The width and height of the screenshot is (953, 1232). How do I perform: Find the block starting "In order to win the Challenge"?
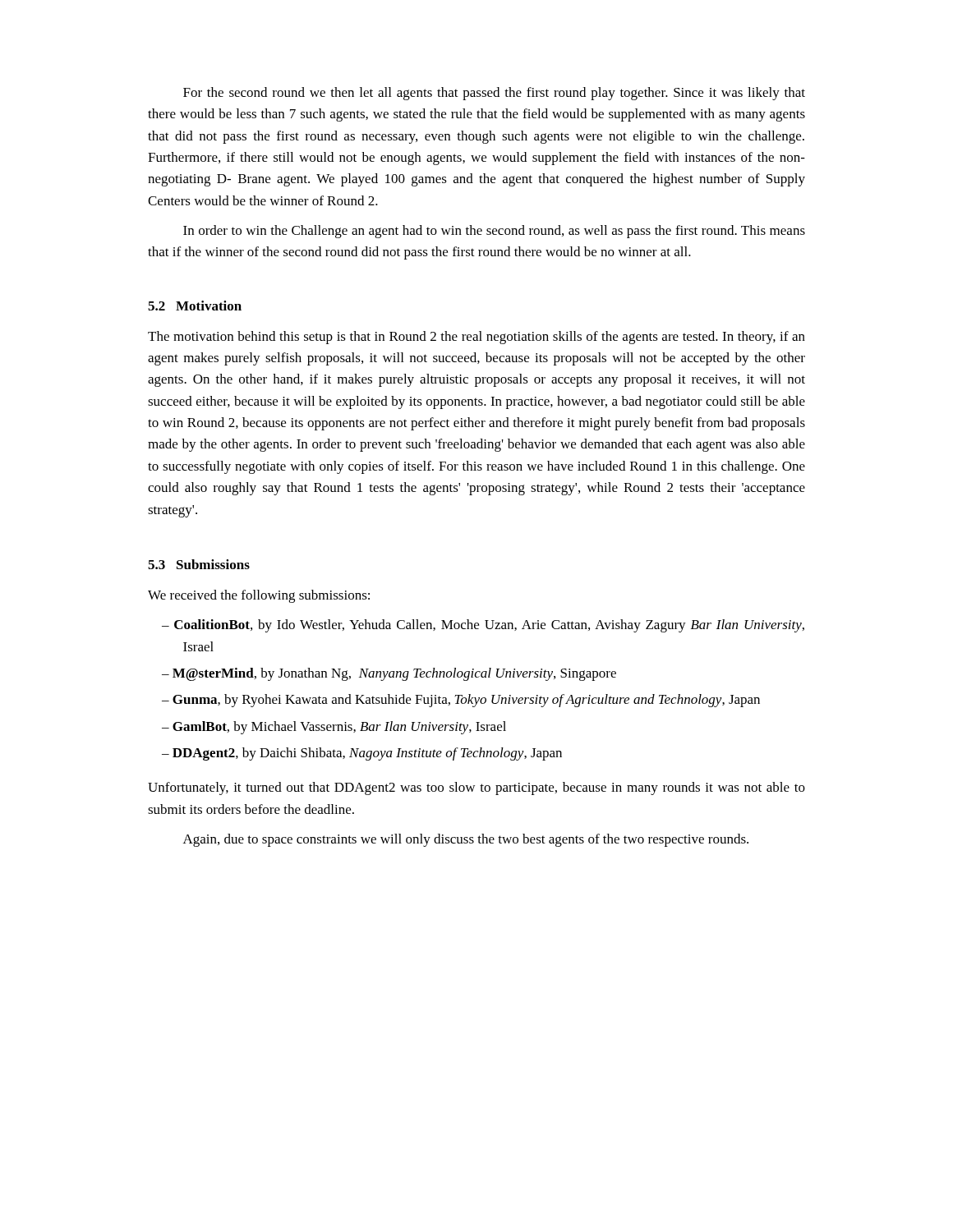(476, 242)
